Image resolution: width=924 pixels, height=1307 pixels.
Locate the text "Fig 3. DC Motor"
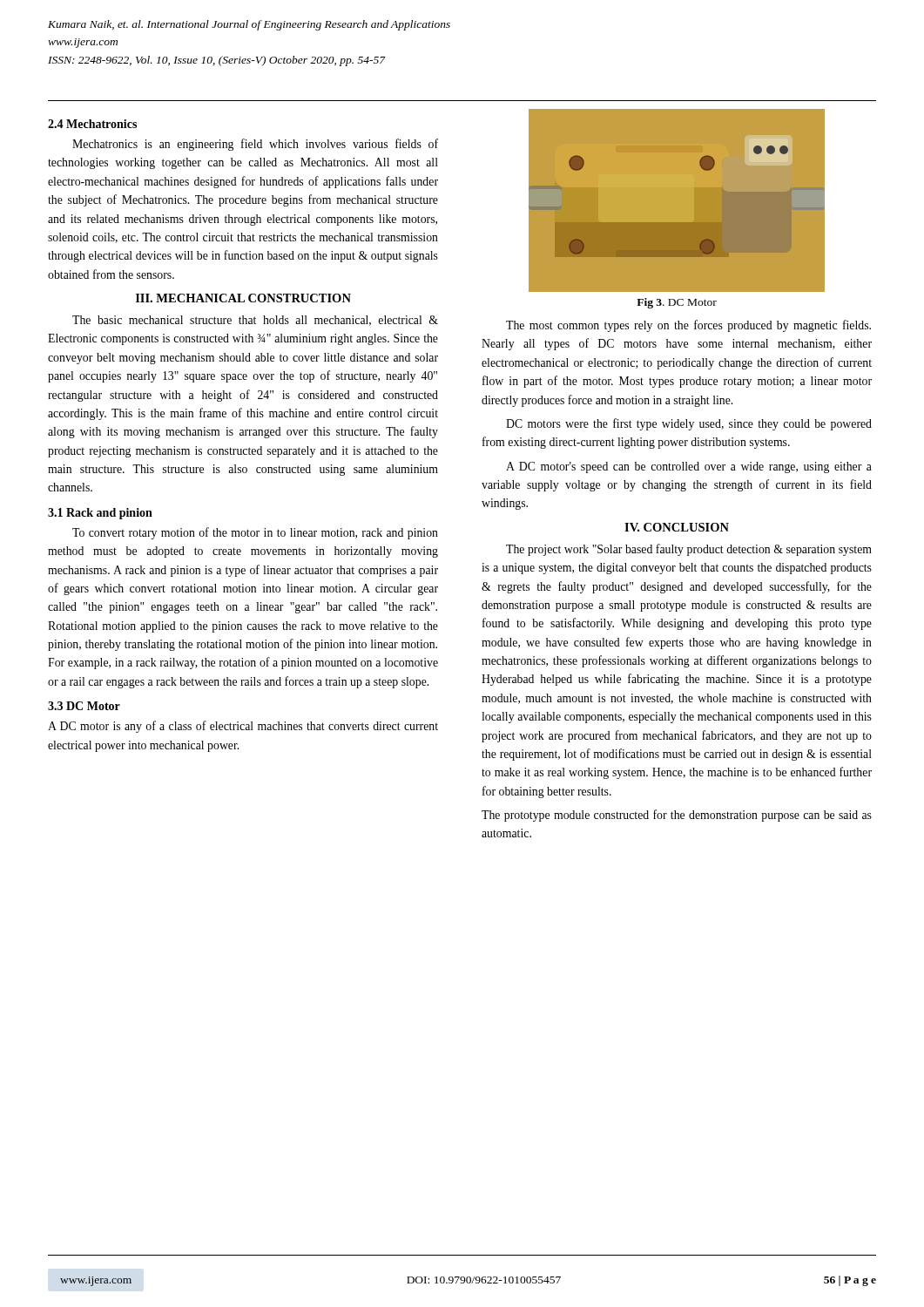tap(677, 302)
